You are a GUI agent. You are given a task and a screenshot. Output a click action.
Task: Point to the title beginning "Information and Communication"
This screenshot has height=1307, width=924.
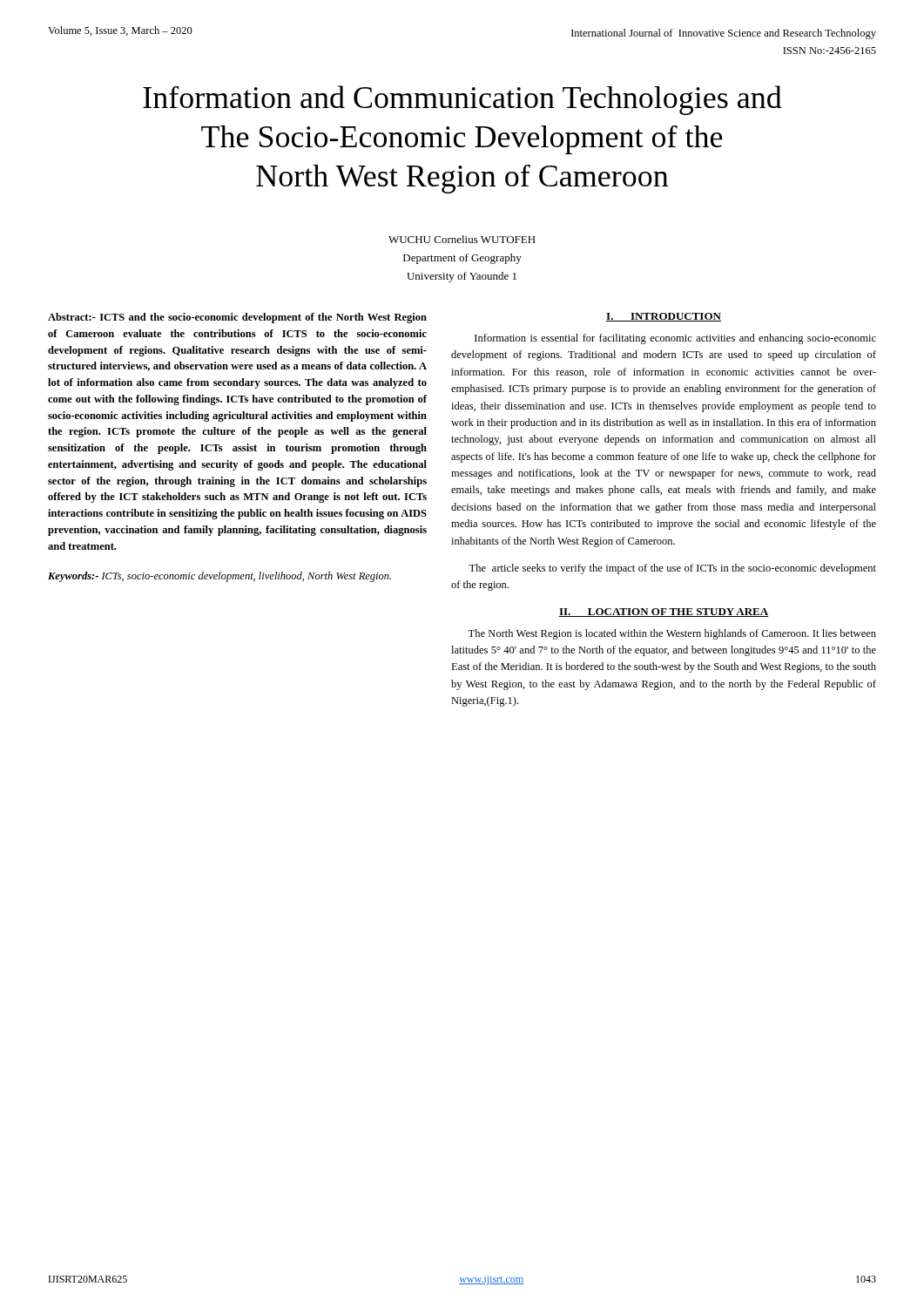coord(462,137)
